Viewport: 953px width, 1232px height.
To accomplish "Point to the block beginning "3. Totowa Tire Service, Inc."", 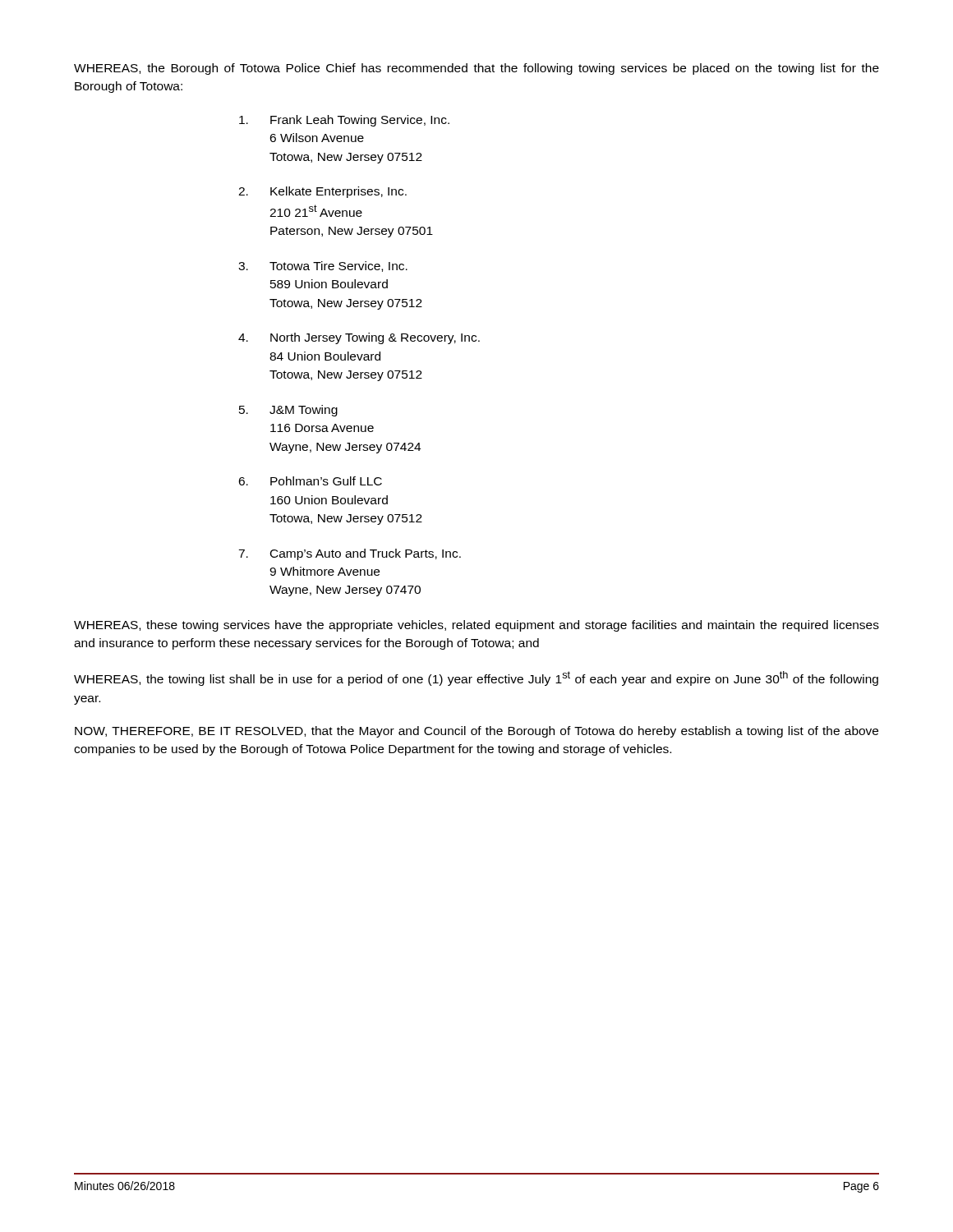I will pyautogui.click(x=330, y=285).
